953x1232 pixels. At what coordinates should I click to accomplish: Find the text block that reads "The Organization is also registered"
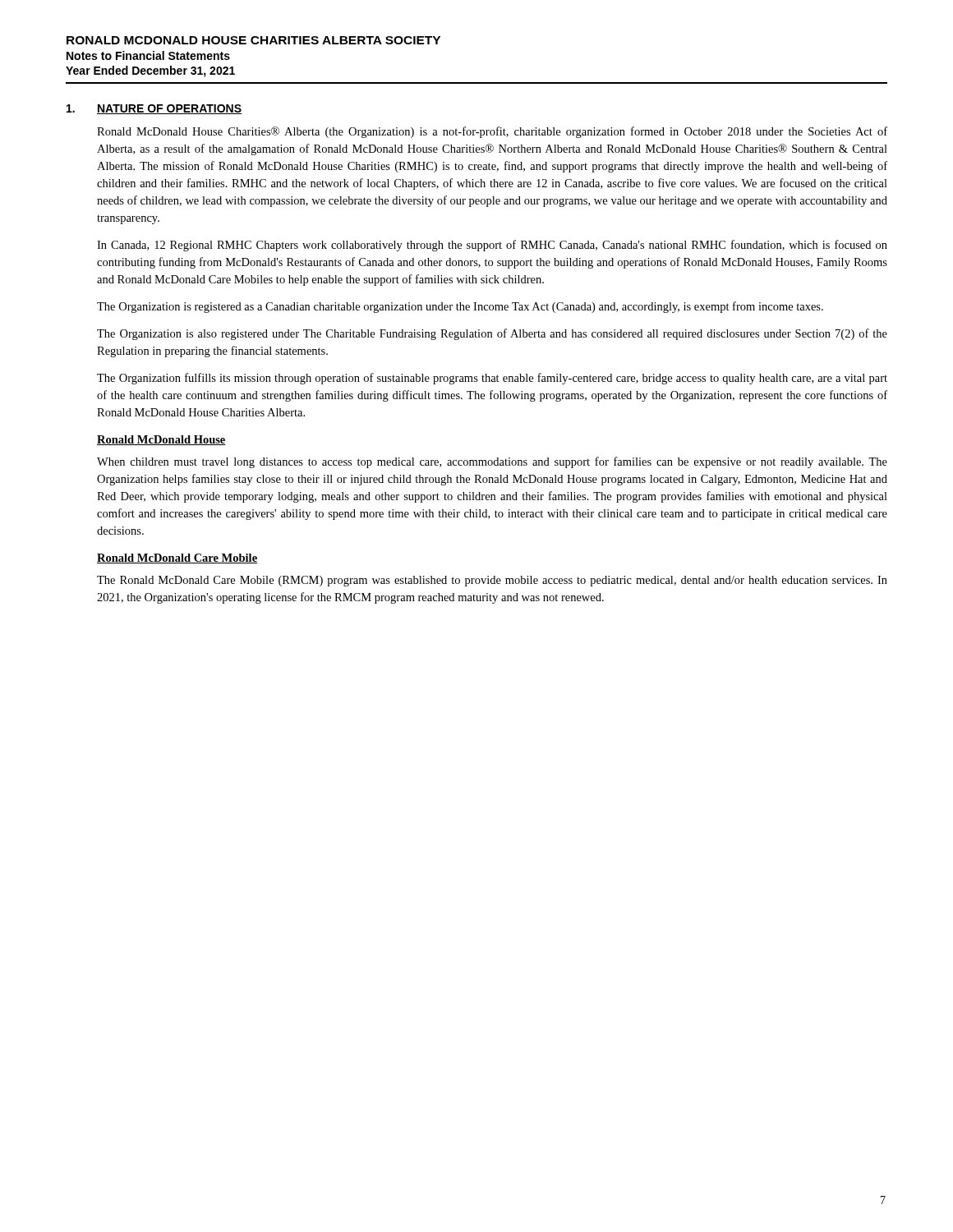(492, 342)
